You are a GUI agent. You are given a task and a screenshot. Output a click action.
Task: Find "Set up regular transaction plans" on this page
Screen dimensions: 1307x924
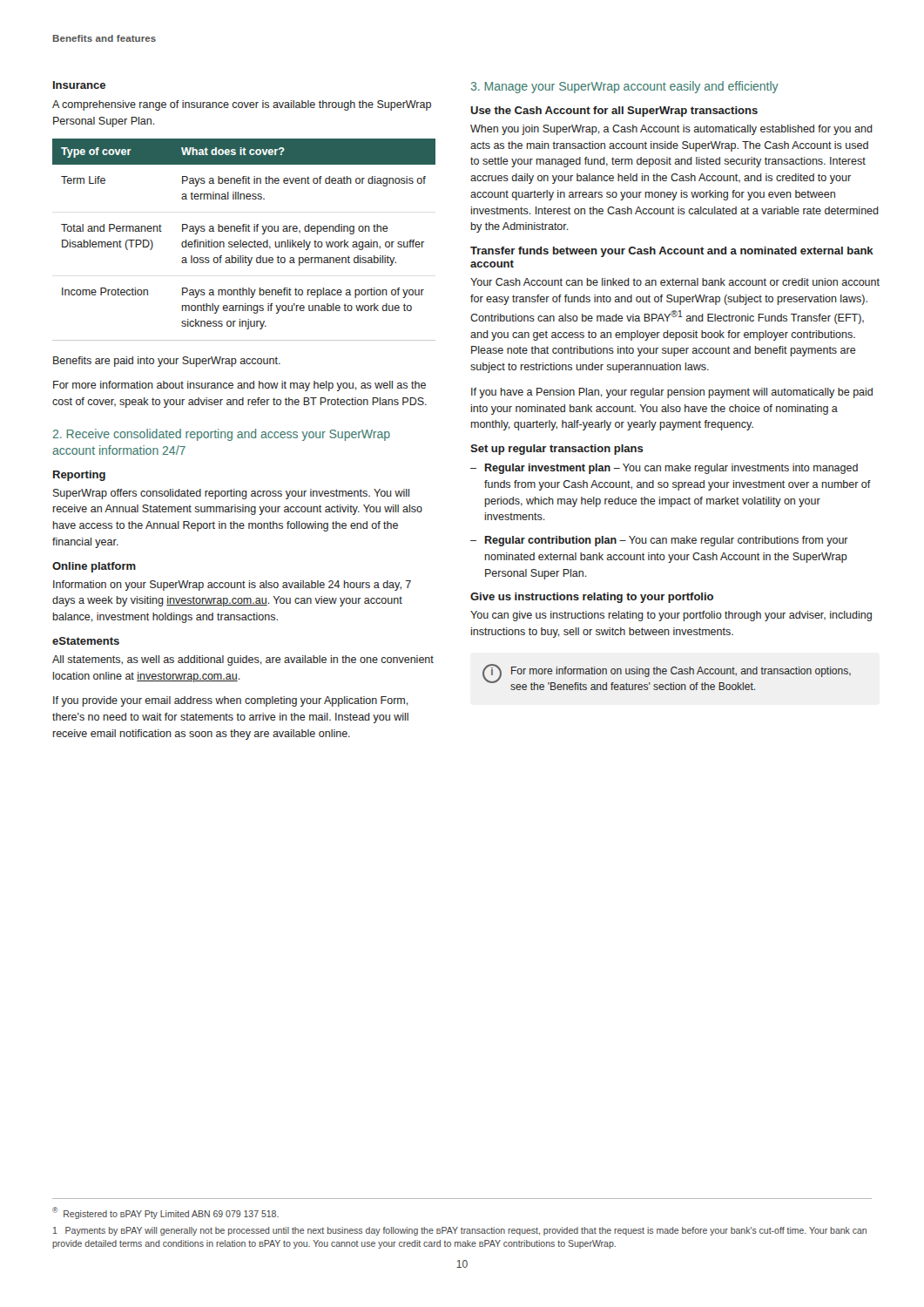[557, 450]
